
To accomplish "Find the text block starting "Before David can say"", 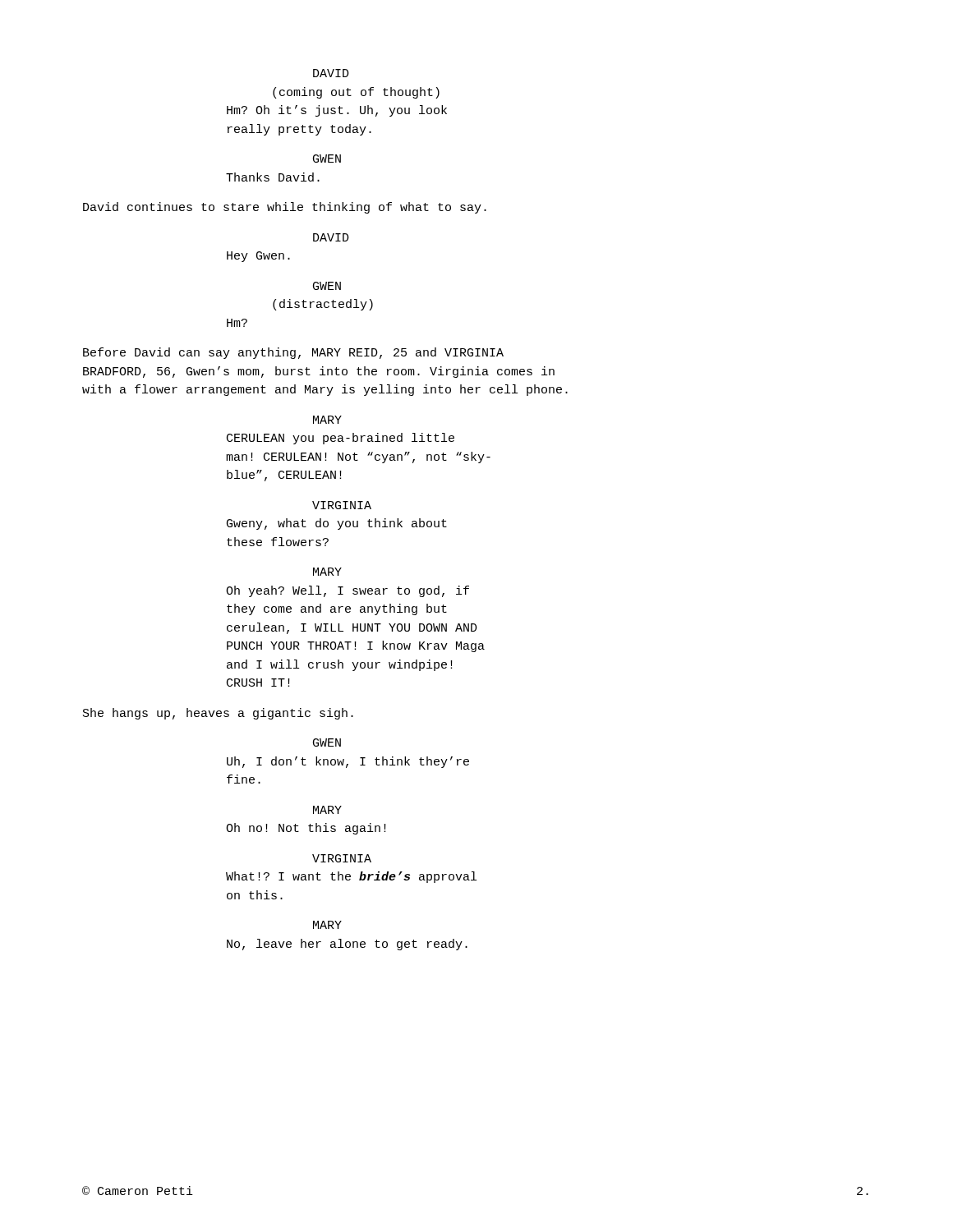I will coord(326,372).
